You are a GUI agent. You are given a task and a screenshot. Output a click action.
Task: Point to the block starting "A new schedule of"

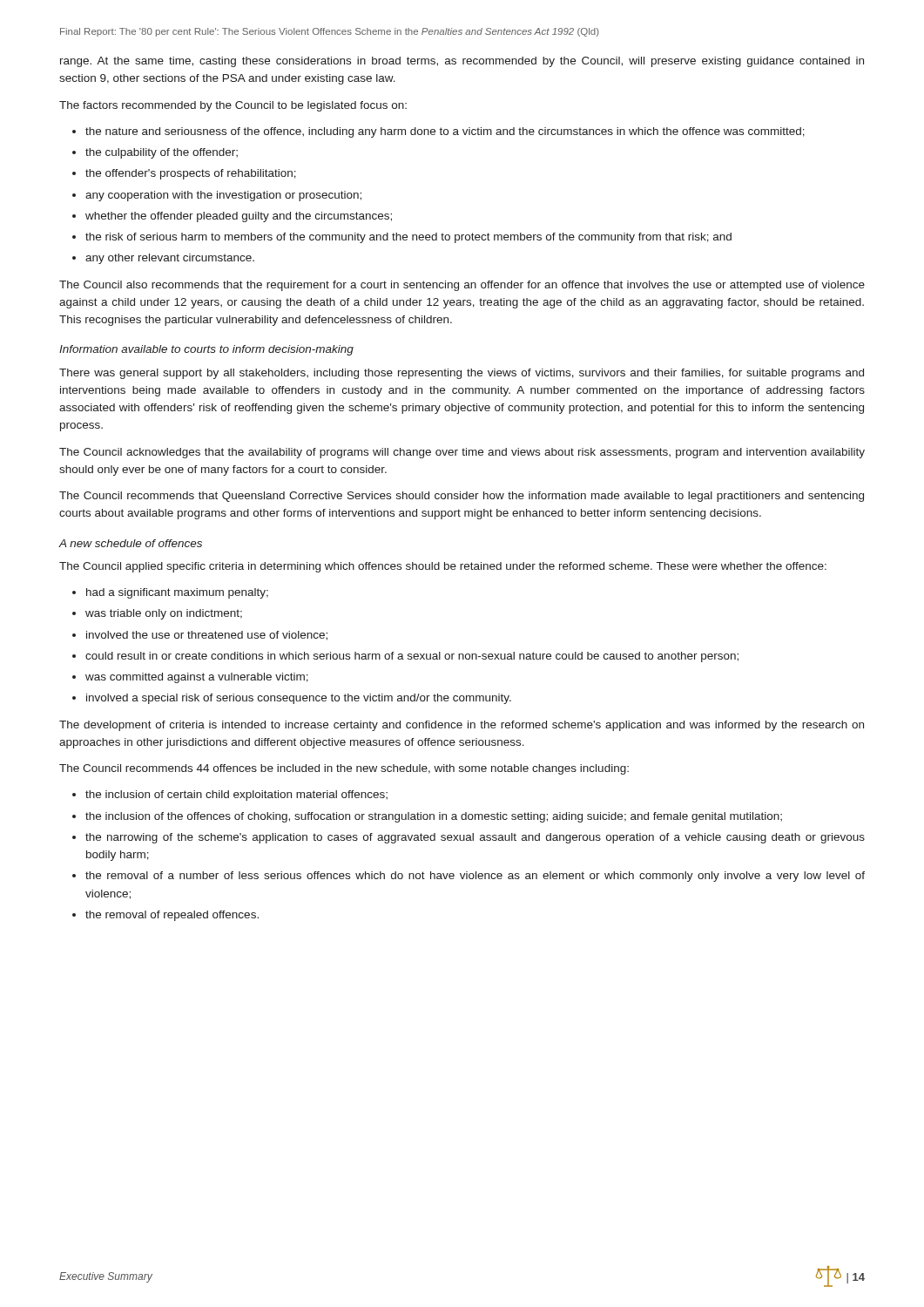pyautogui.click(x=131, y=543)
